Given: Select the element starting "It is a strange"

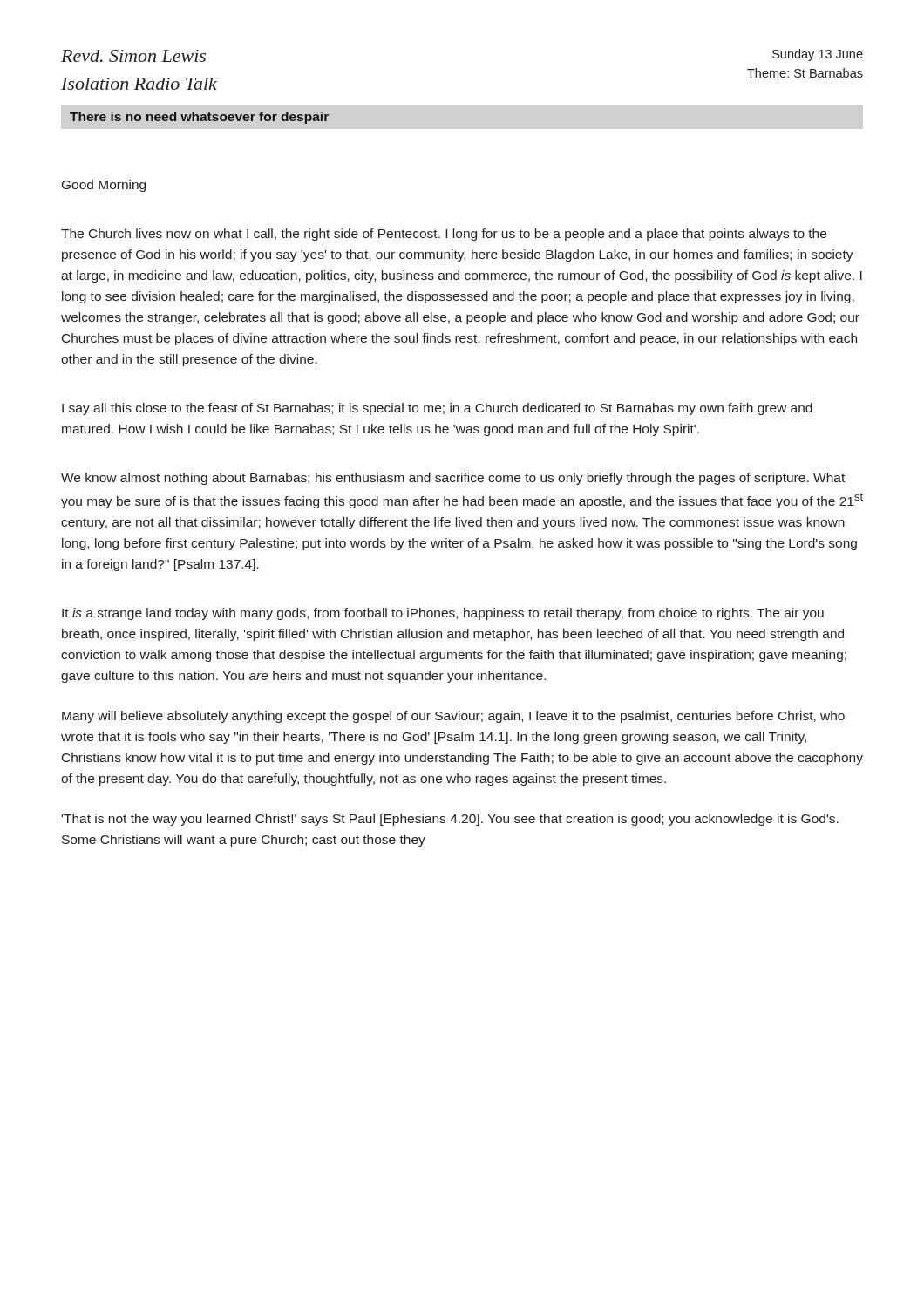Looking at the screenshot, I should coord(454,644).
